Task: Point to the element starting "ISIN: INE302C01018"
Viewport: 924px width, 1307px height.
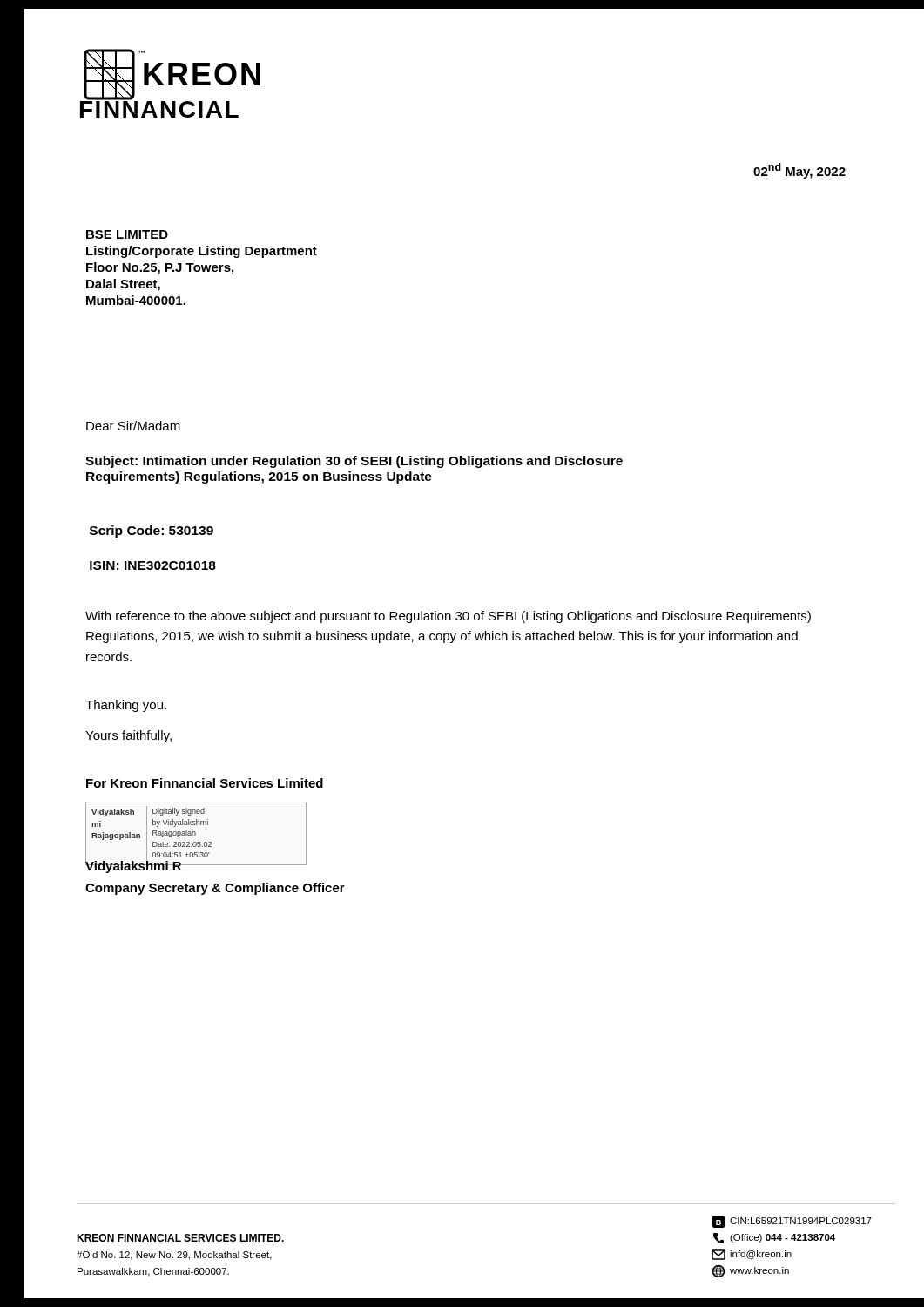Action: tap(151, 565)
